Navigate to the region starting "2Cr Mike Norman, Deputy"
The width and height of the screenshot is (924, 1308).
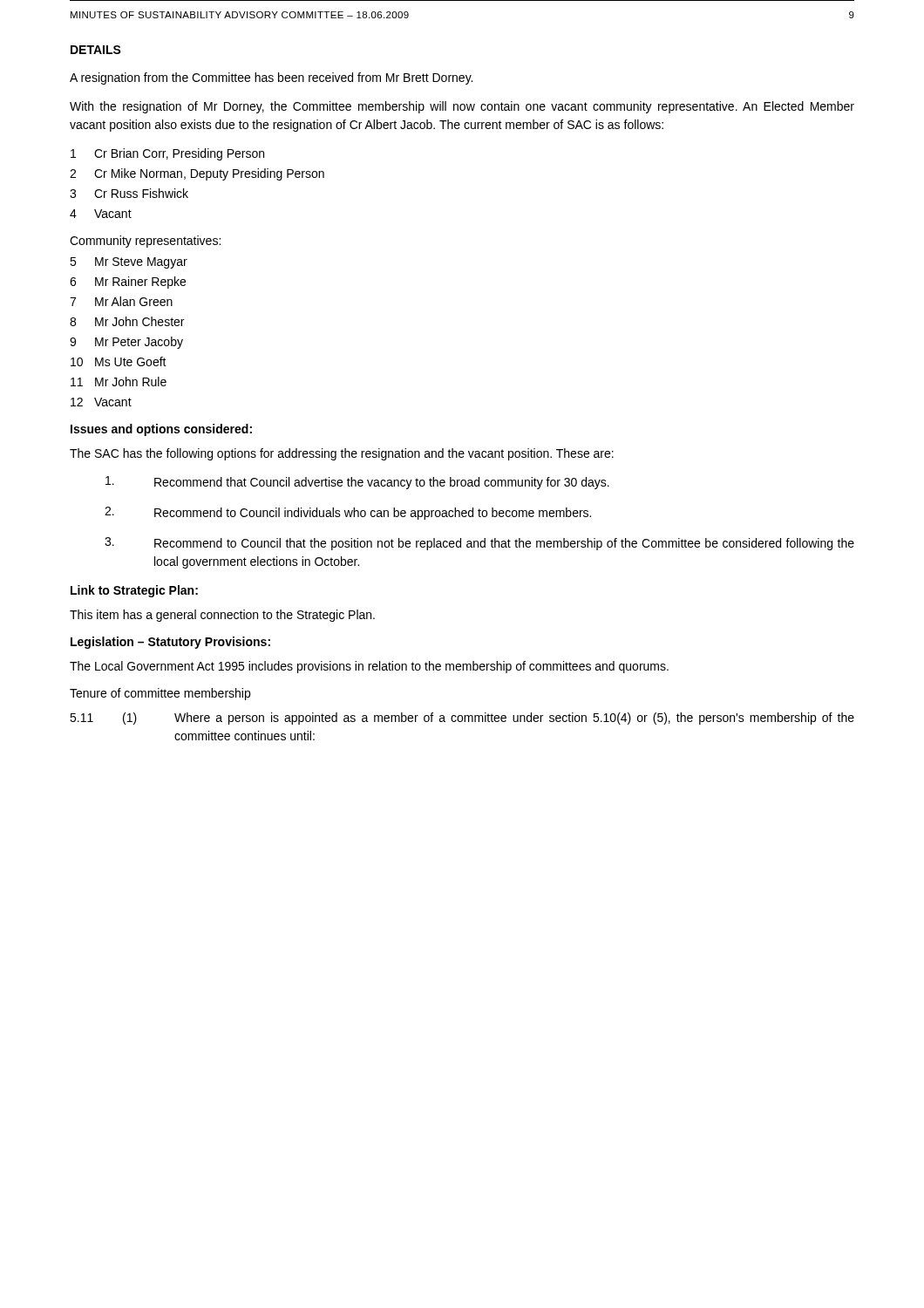point(197,174)
